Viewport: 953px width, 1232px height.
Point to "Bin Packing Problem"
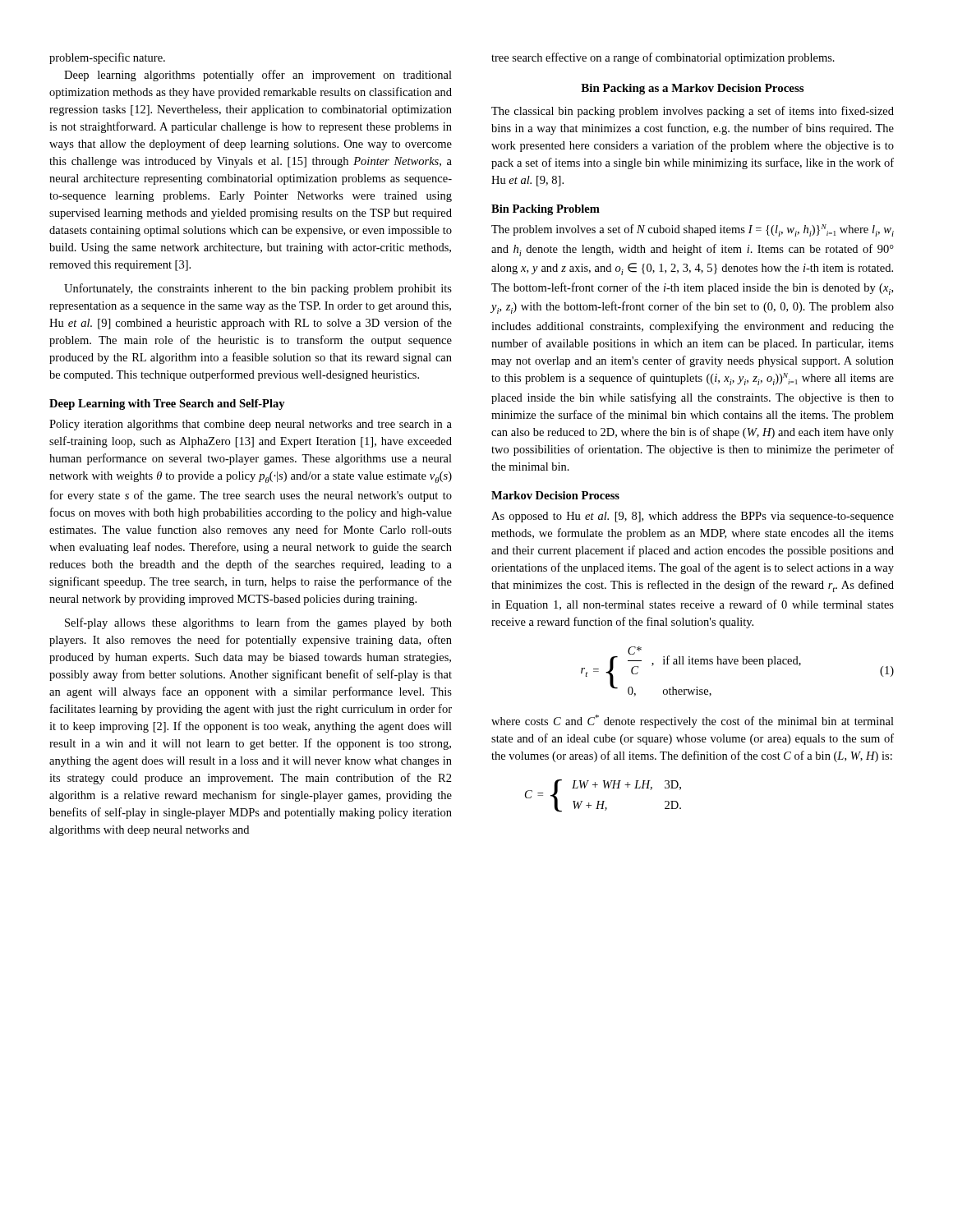click(545, 209)
